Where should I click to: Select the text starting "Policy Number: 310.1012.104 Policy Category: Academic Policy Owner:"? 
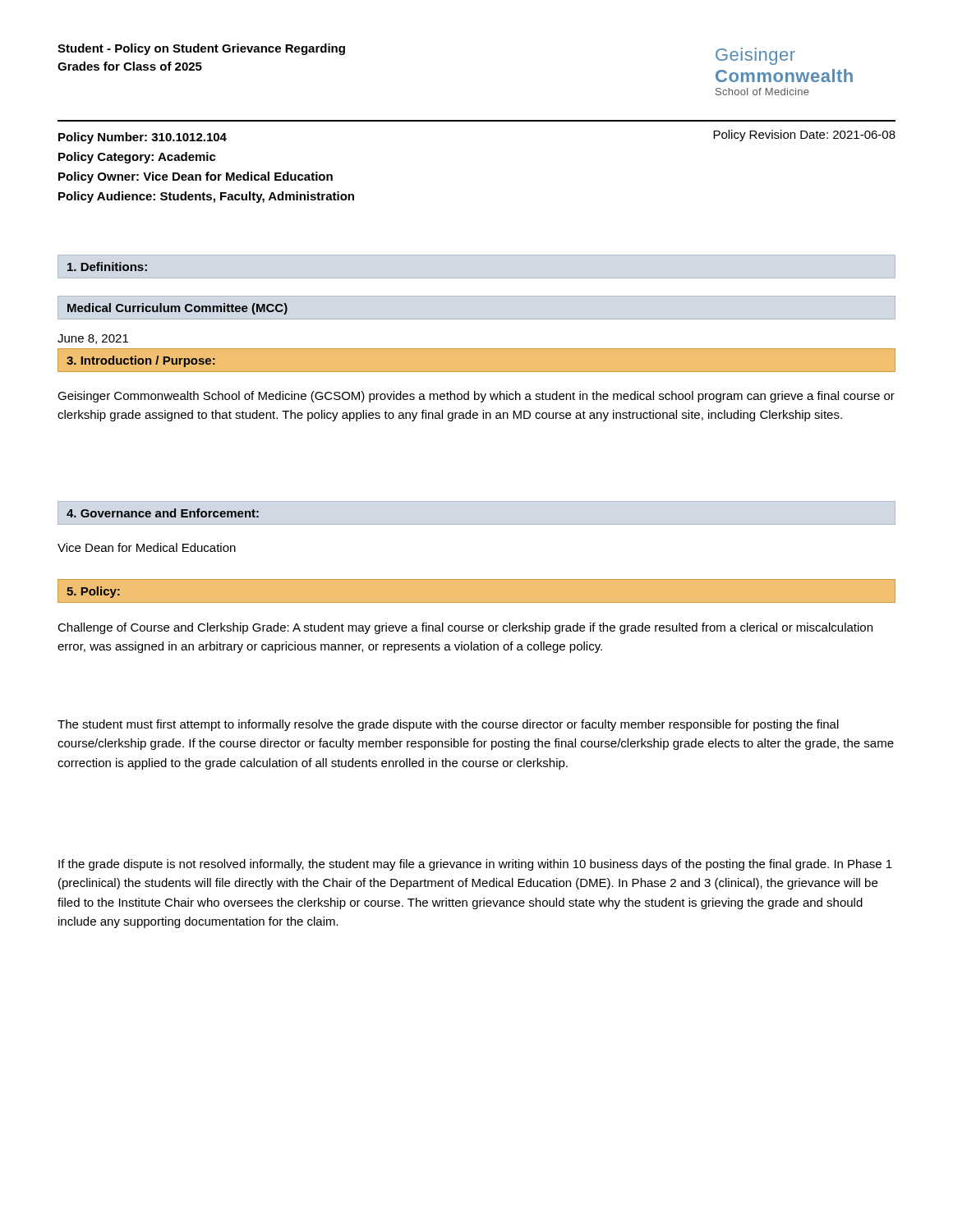pyautogui.click(x=206, y=166)
